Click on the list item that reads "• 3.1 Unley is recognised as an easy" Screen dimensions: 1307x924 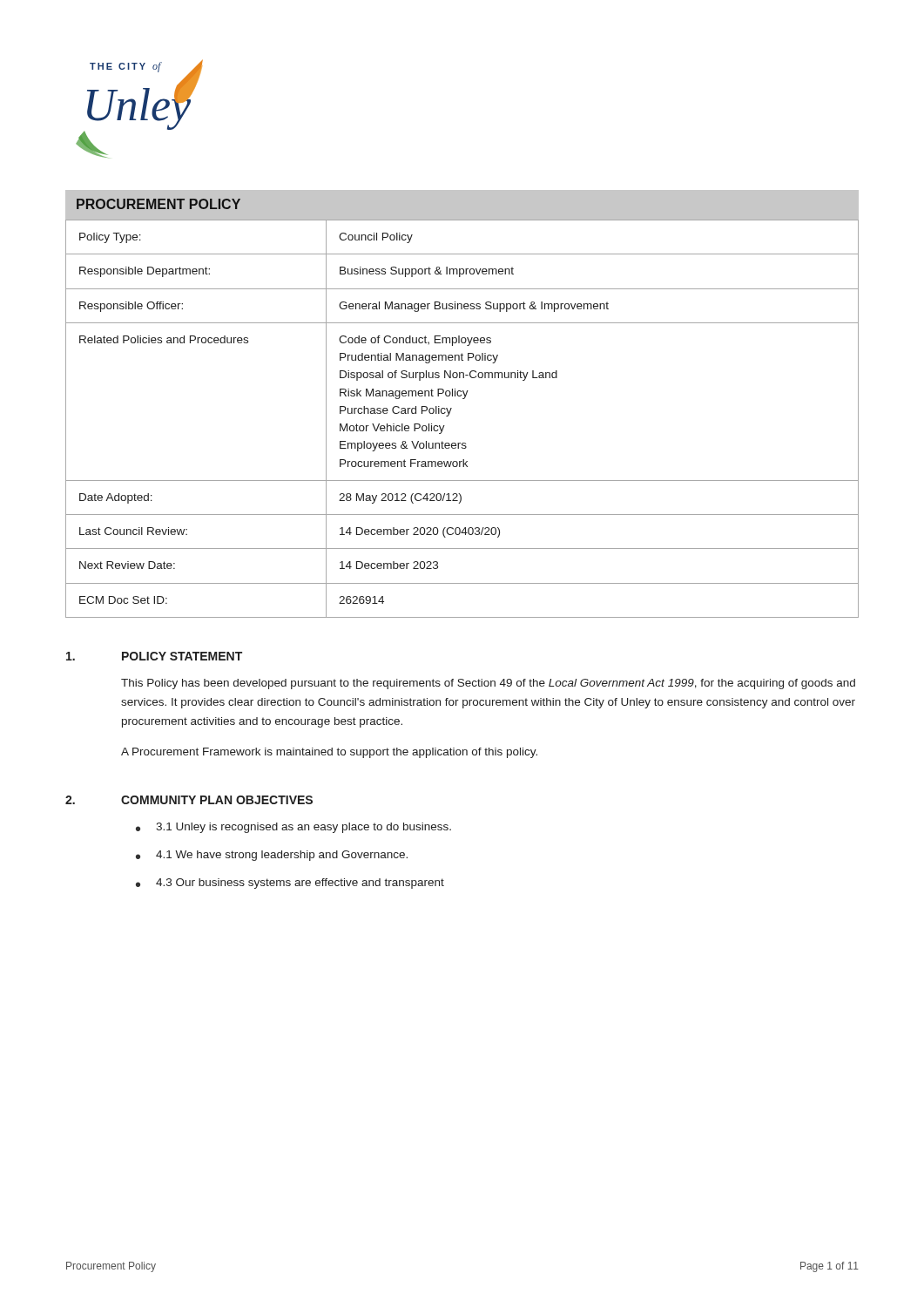tap(293, 828)
